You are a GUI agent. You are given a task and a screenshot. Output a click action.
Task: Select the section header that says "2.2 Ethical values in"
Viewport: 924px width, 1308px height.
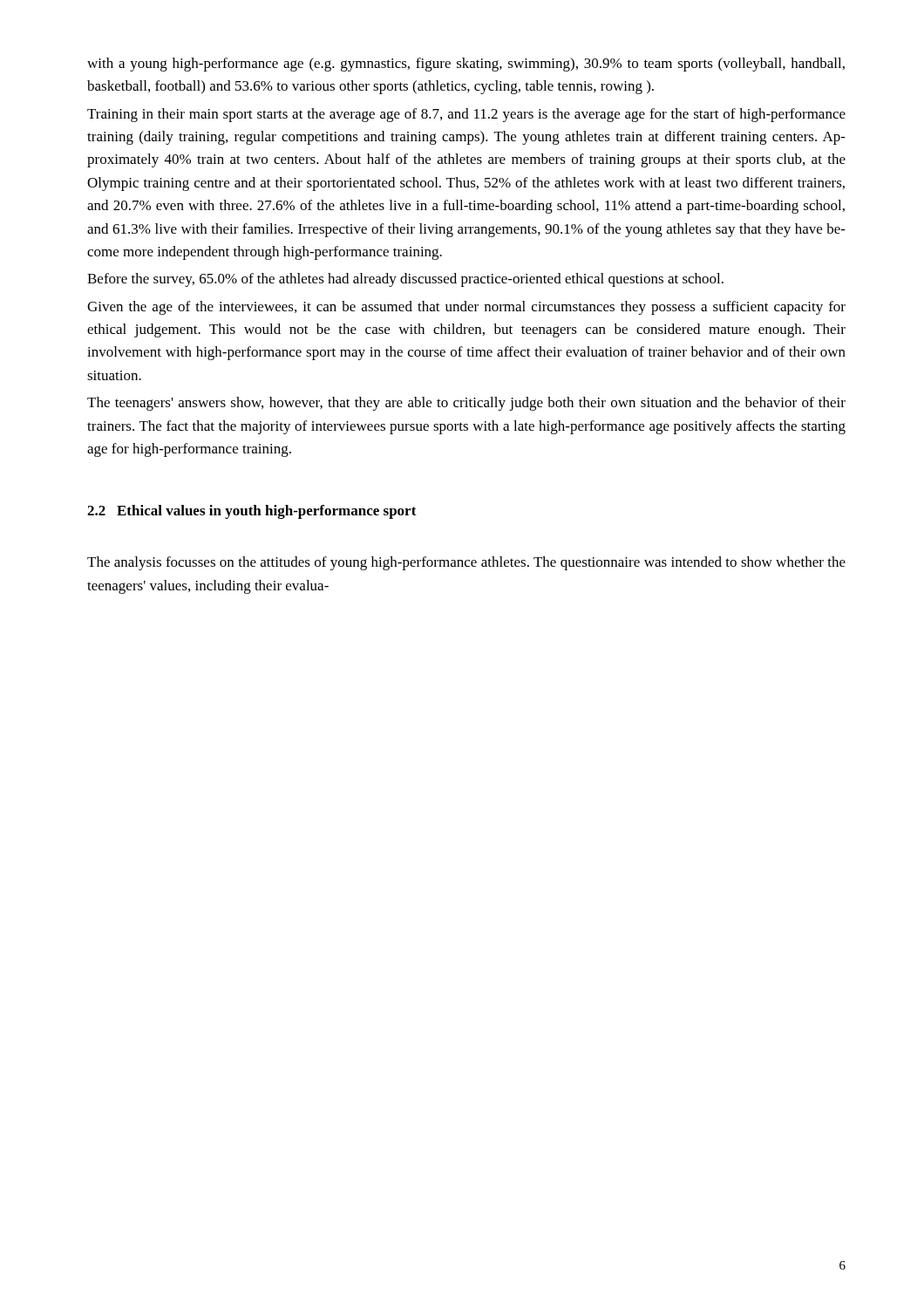point(252,511)
